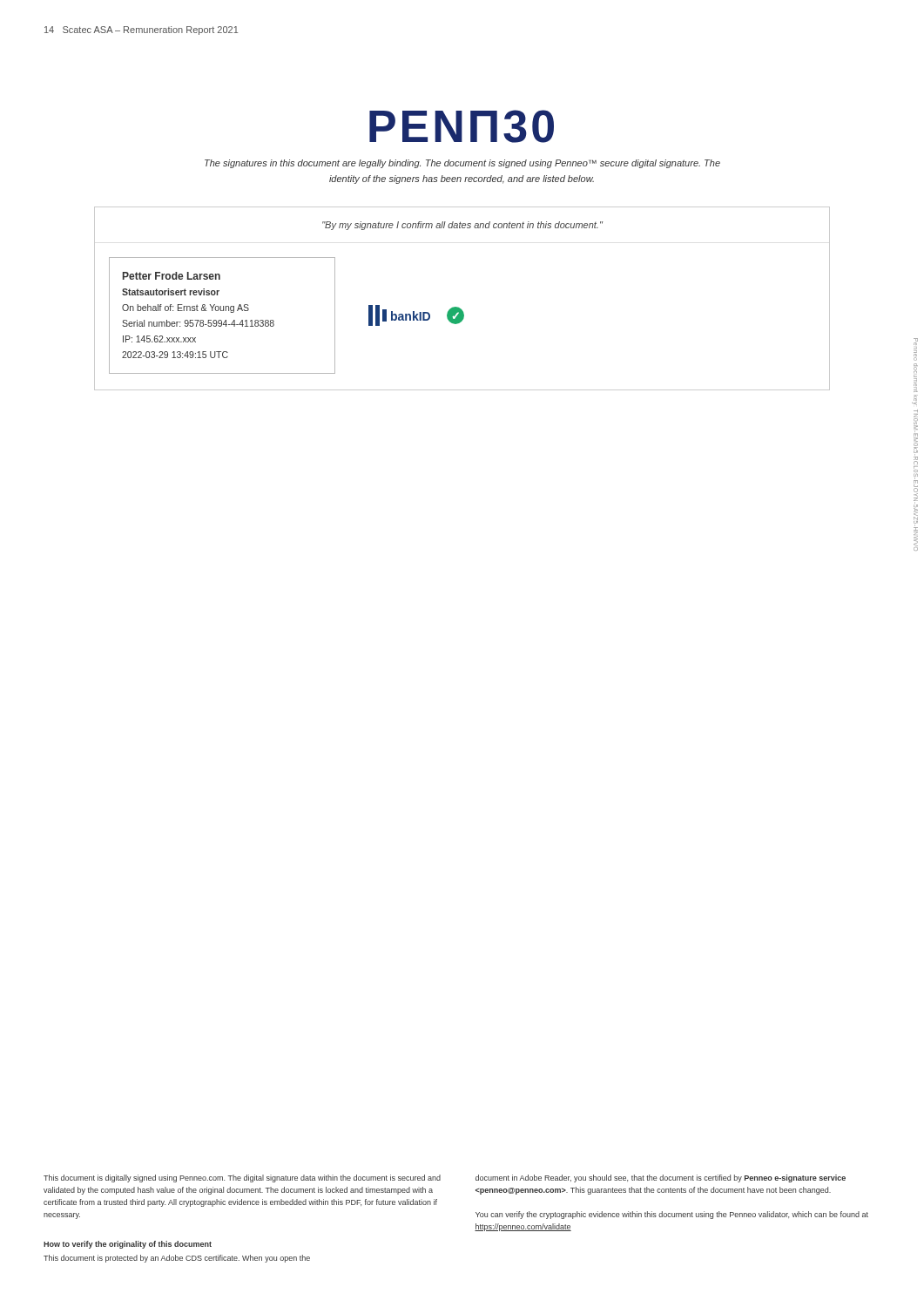The width and height of the screenshot is (924, 1307).
Task: Select the text starting "This document is digitally signed using Penneo.com."
Action: [242, 1178]
